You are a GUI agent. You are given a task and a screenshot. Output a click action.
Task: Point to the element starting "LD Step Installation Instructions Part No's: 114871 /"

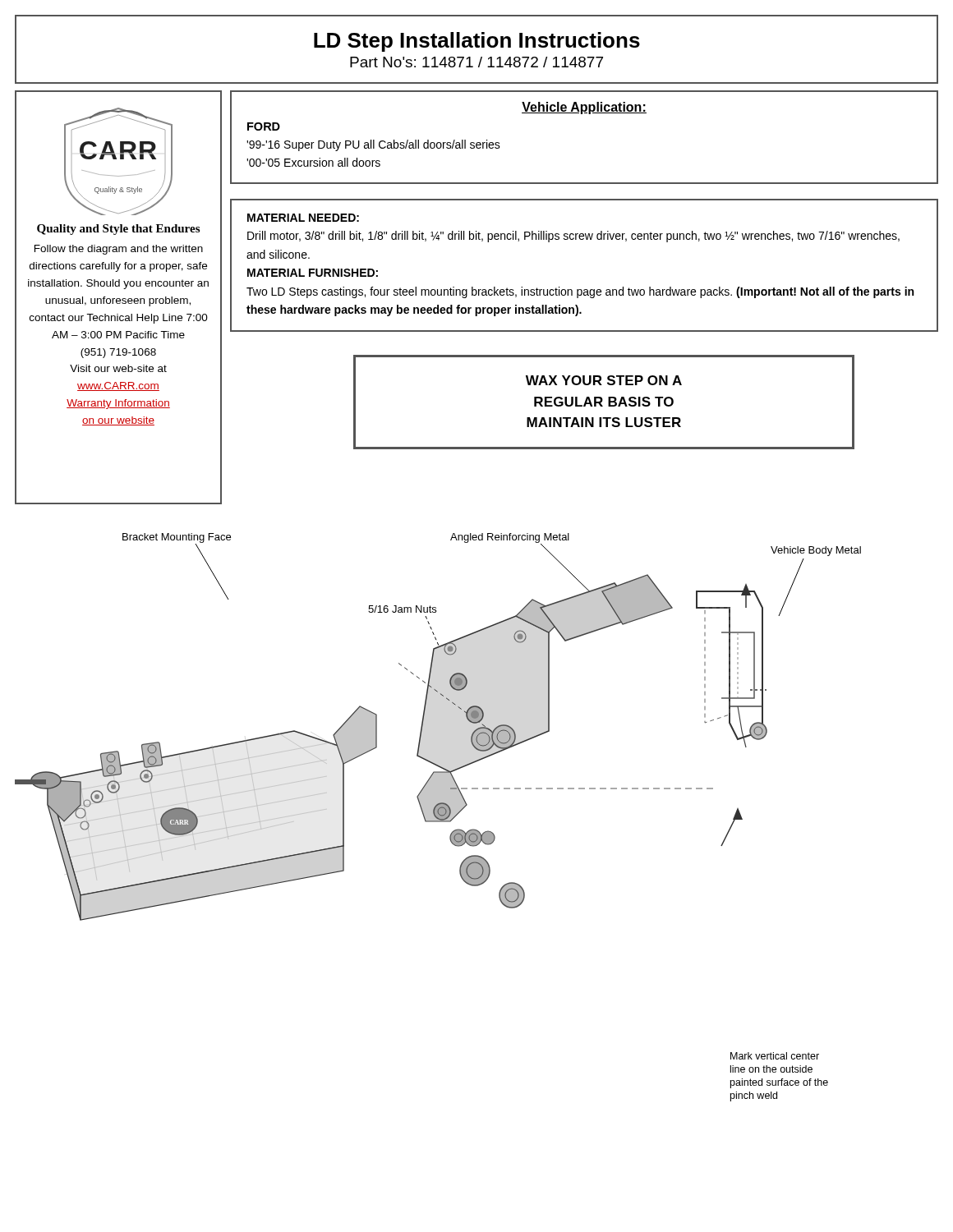point(476,49)
